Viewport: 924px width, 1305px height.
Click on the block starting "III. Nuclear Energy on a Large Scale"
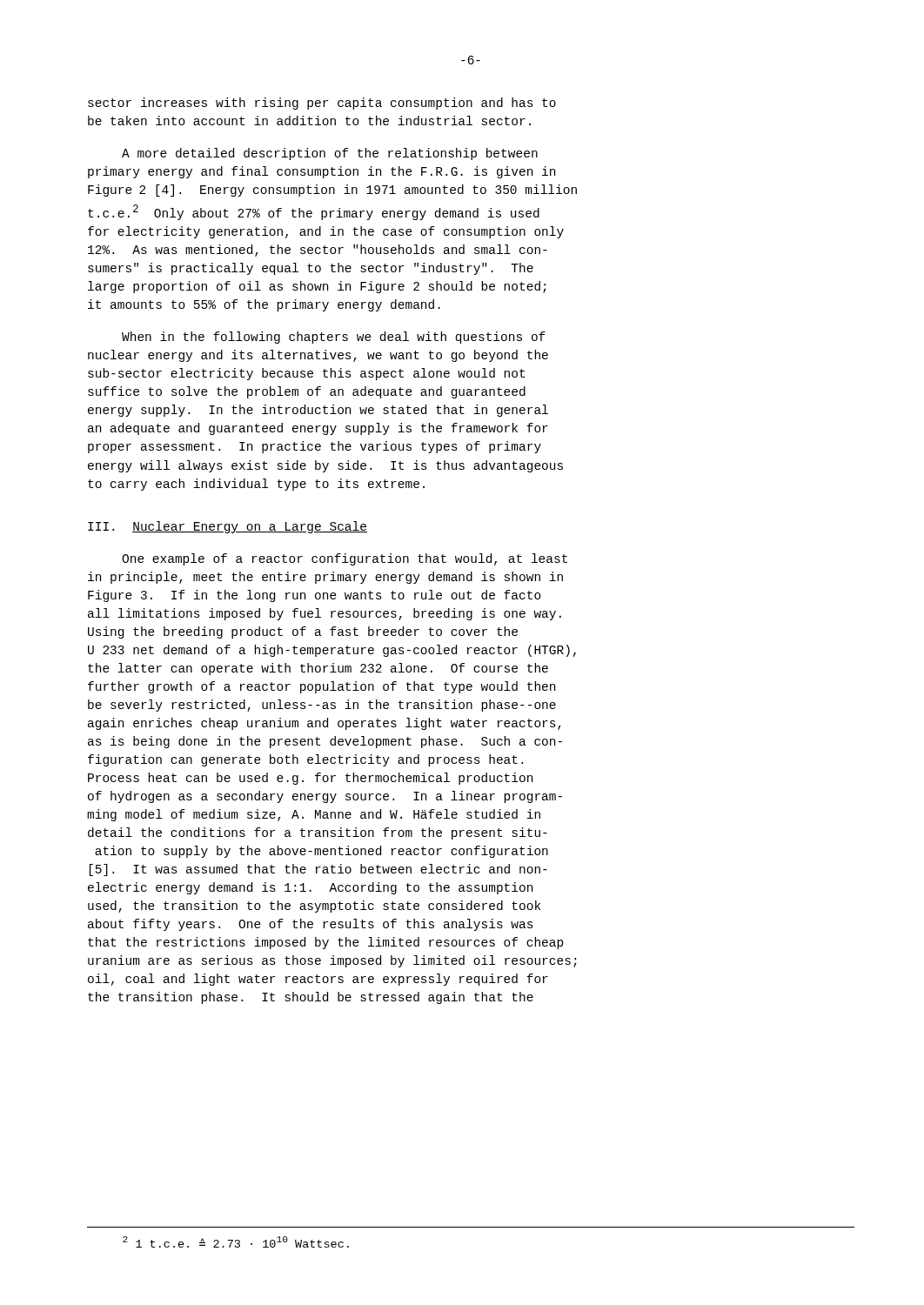click(x=227, y=527)
